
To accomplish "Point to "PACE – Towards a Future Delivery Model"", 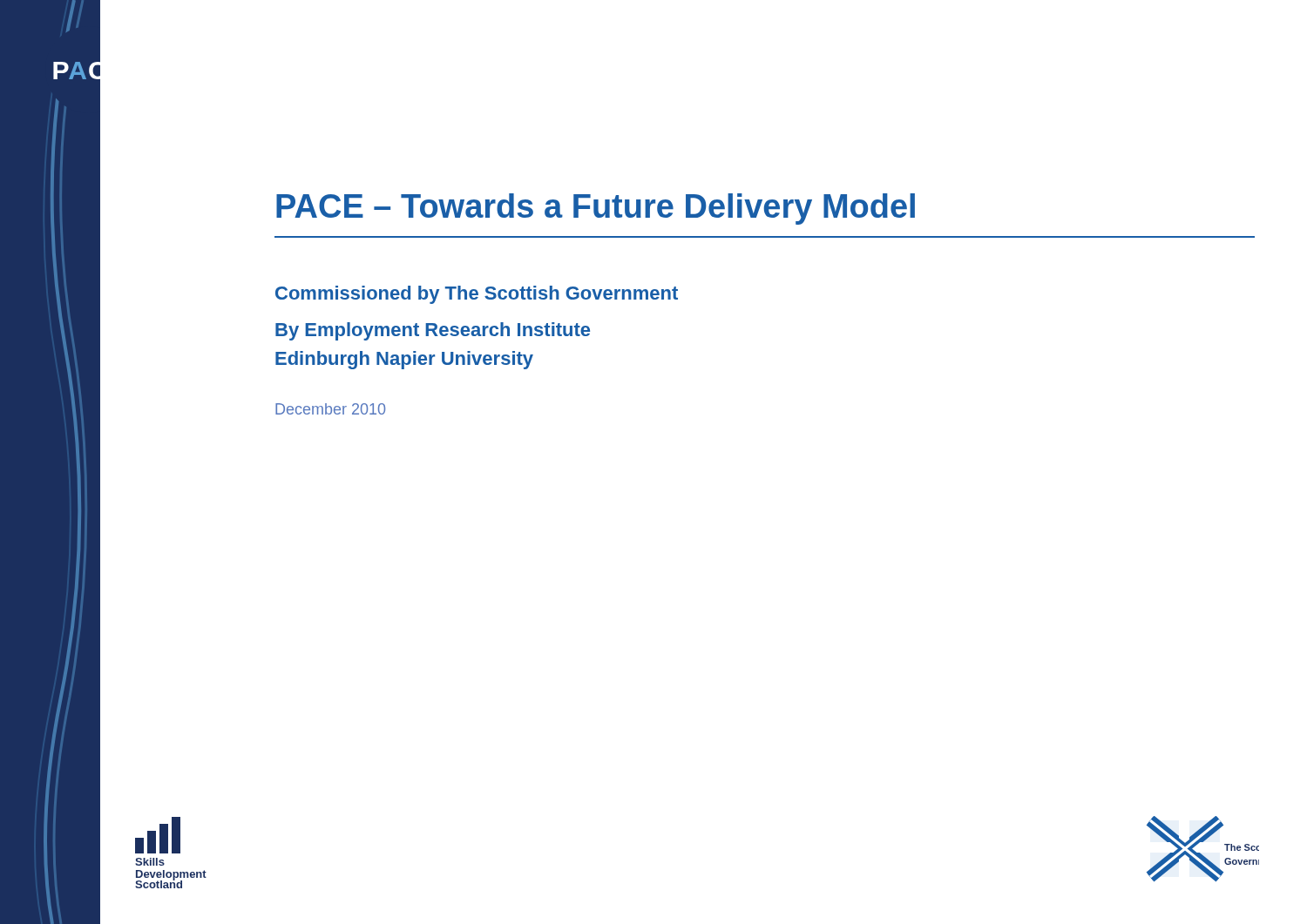I will tap(765, 212).
